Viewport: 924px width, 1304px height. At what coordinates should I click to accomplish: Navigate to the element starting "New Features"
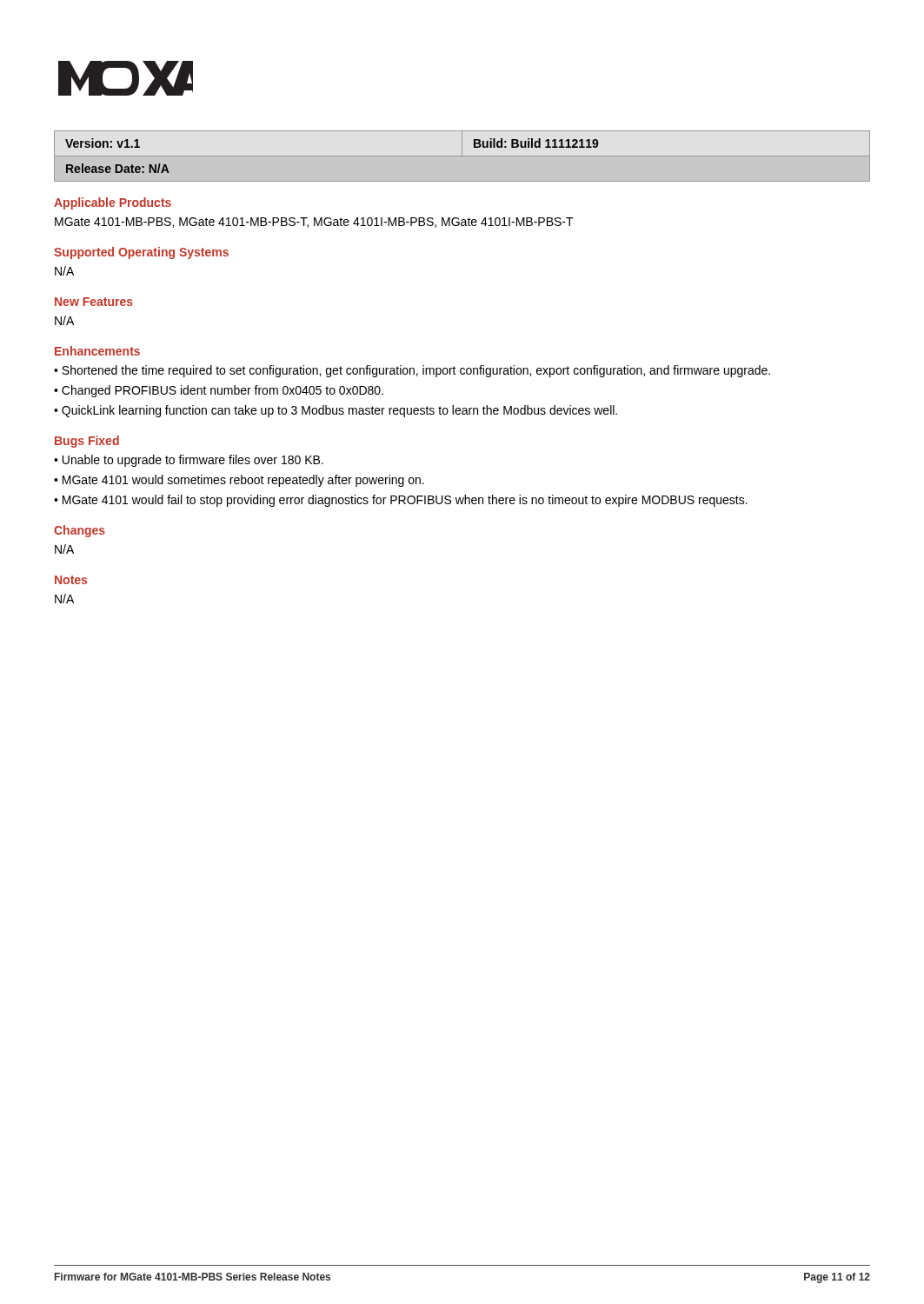(x=93, y=302)
